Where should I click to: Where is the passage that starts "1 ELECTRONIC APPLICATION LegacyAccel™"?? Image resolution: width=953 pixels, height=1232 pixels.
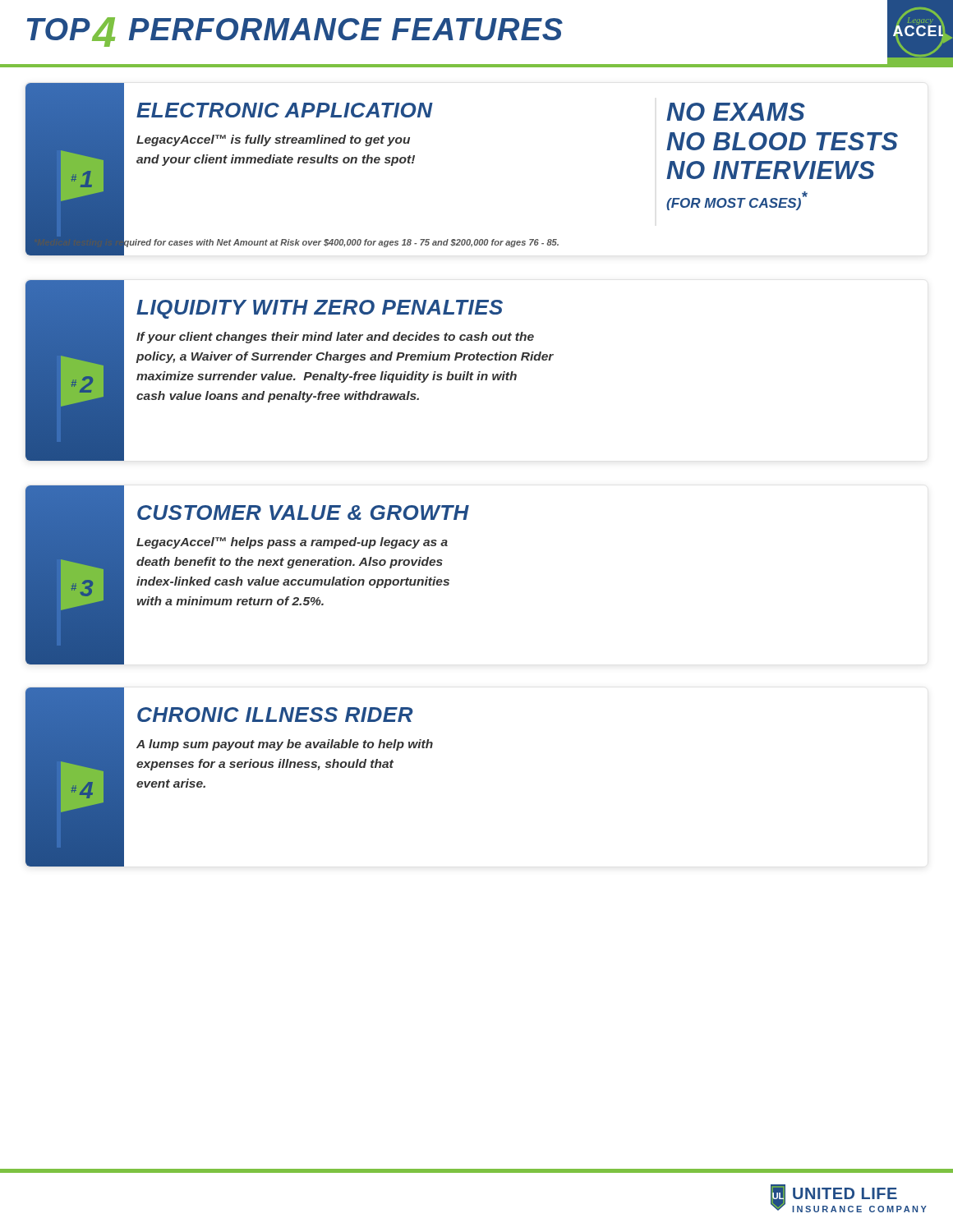tap(472, 169)
